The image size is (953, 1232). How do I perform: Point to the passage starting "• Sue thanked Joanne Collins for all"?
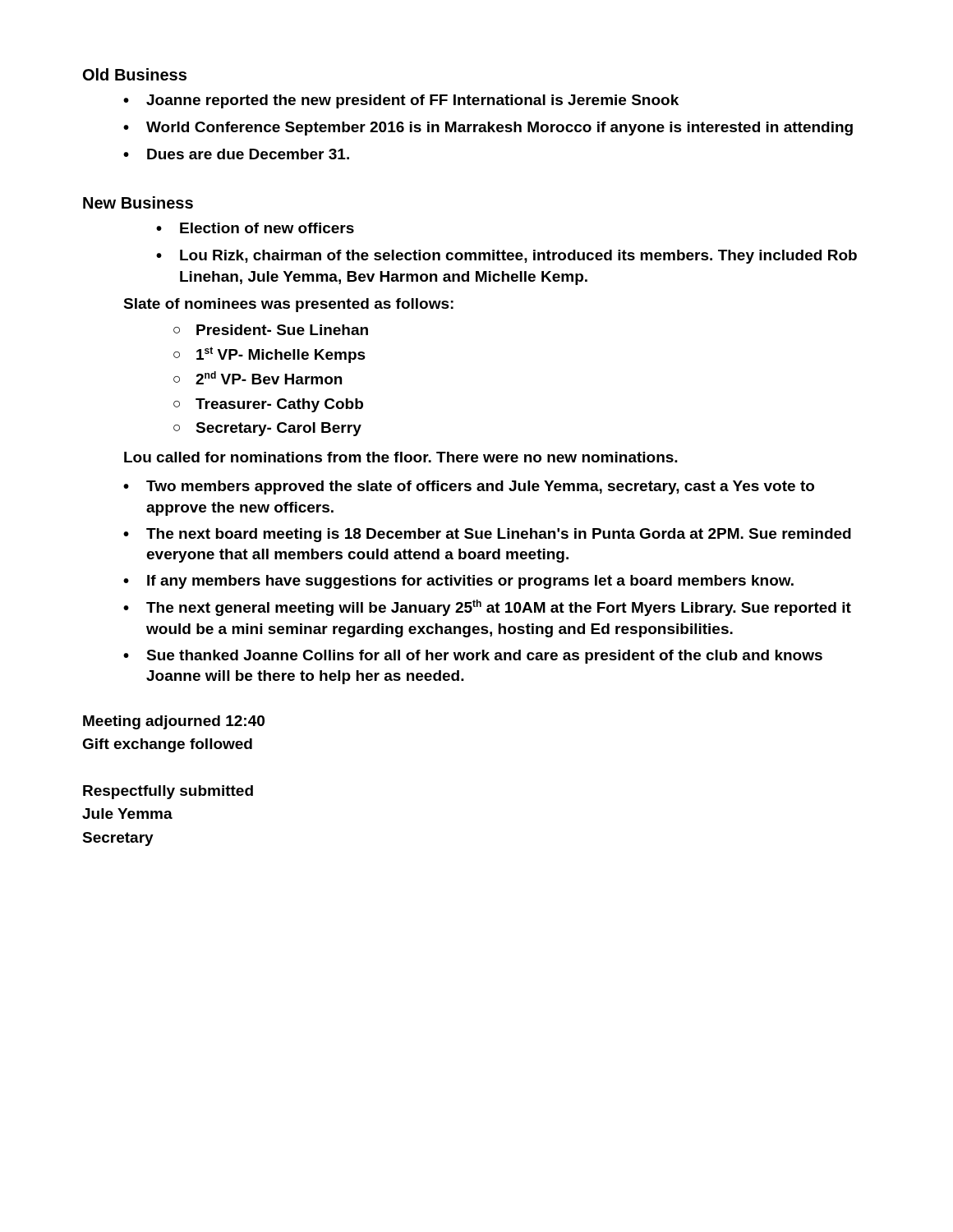(x=497, y=665)
